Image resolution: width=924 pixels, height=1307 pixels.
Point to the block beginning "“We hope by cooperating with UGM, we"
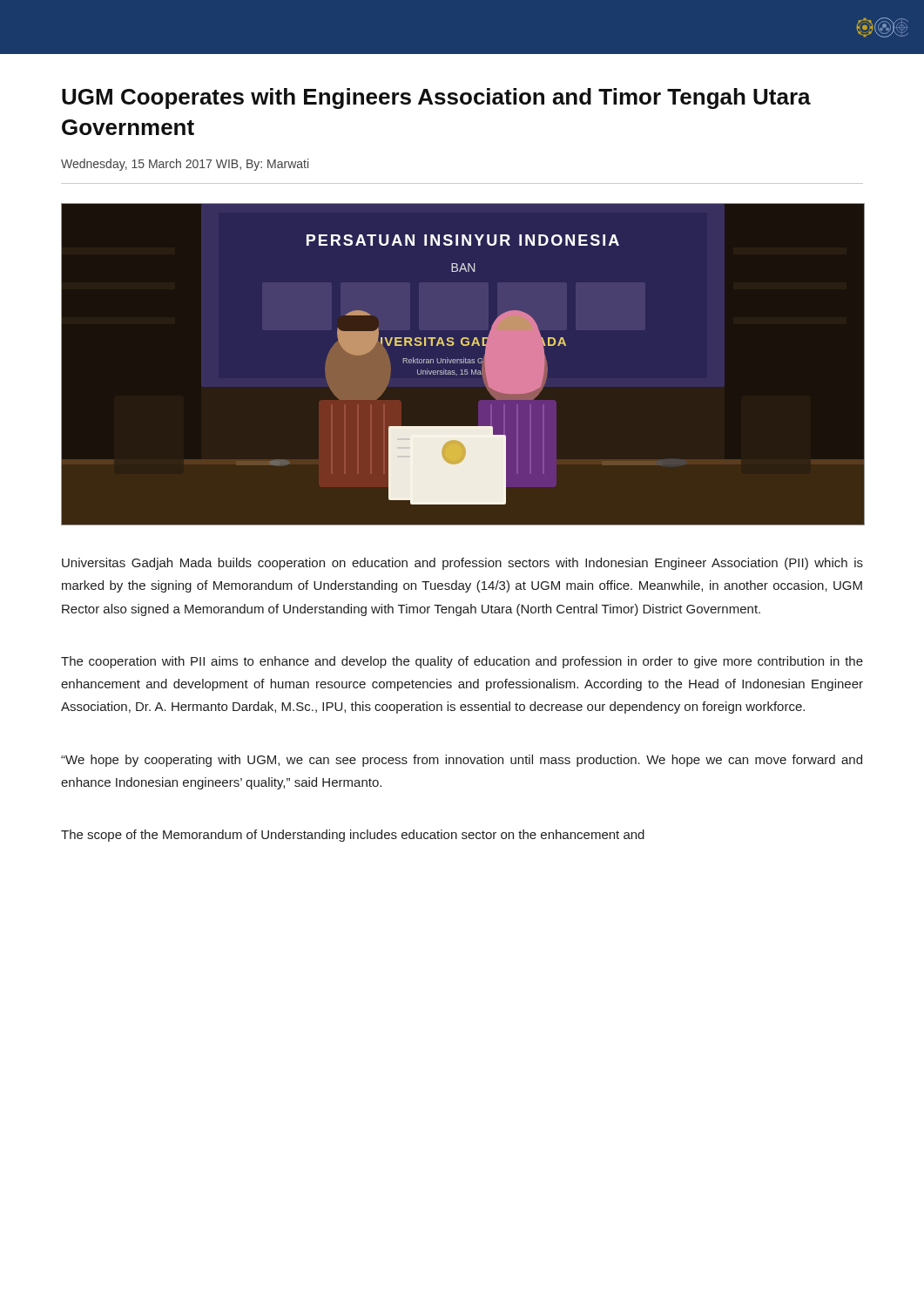coord(462,771)
